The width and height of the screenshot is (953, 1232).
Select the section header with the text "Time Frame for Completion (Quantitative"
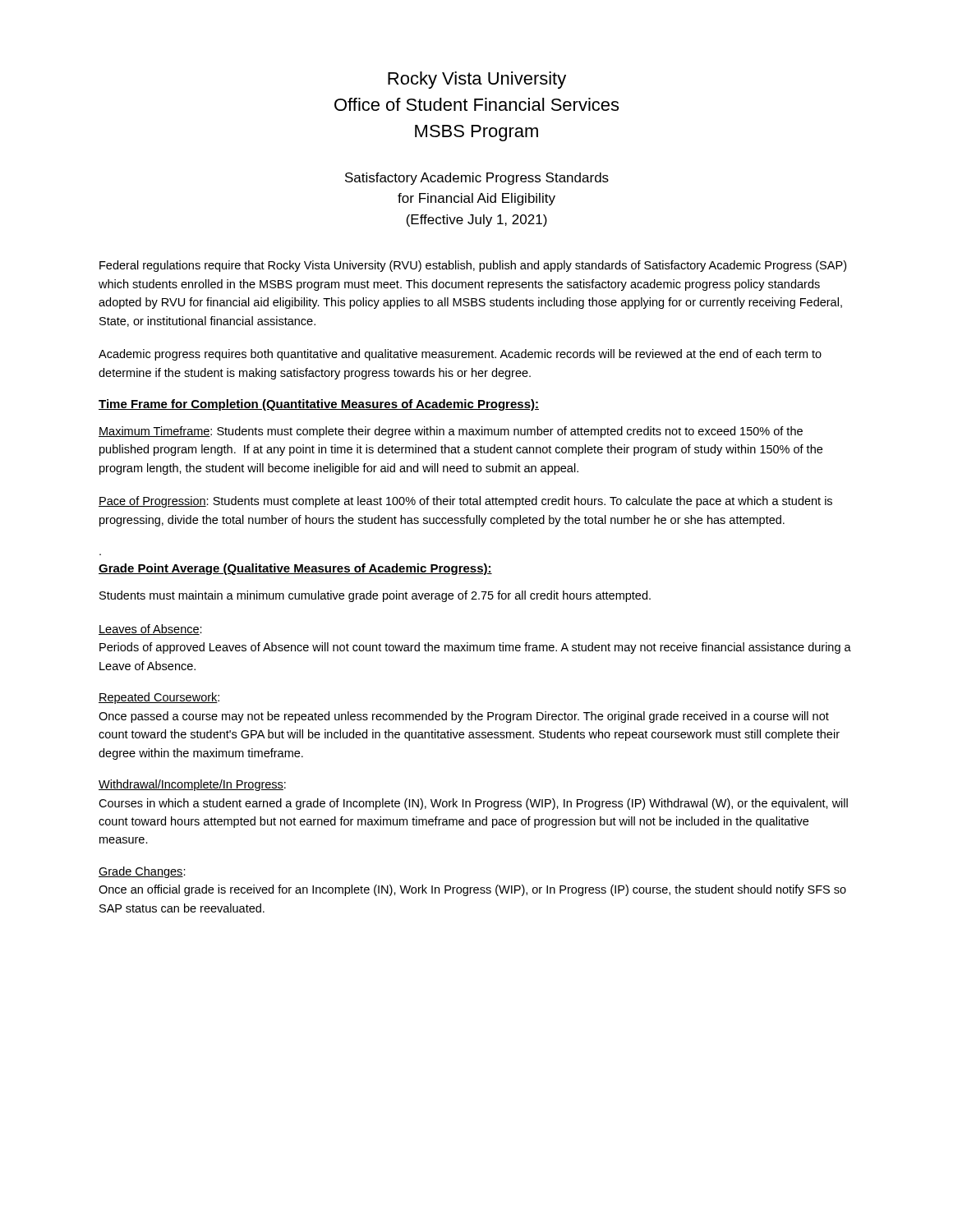319,404
